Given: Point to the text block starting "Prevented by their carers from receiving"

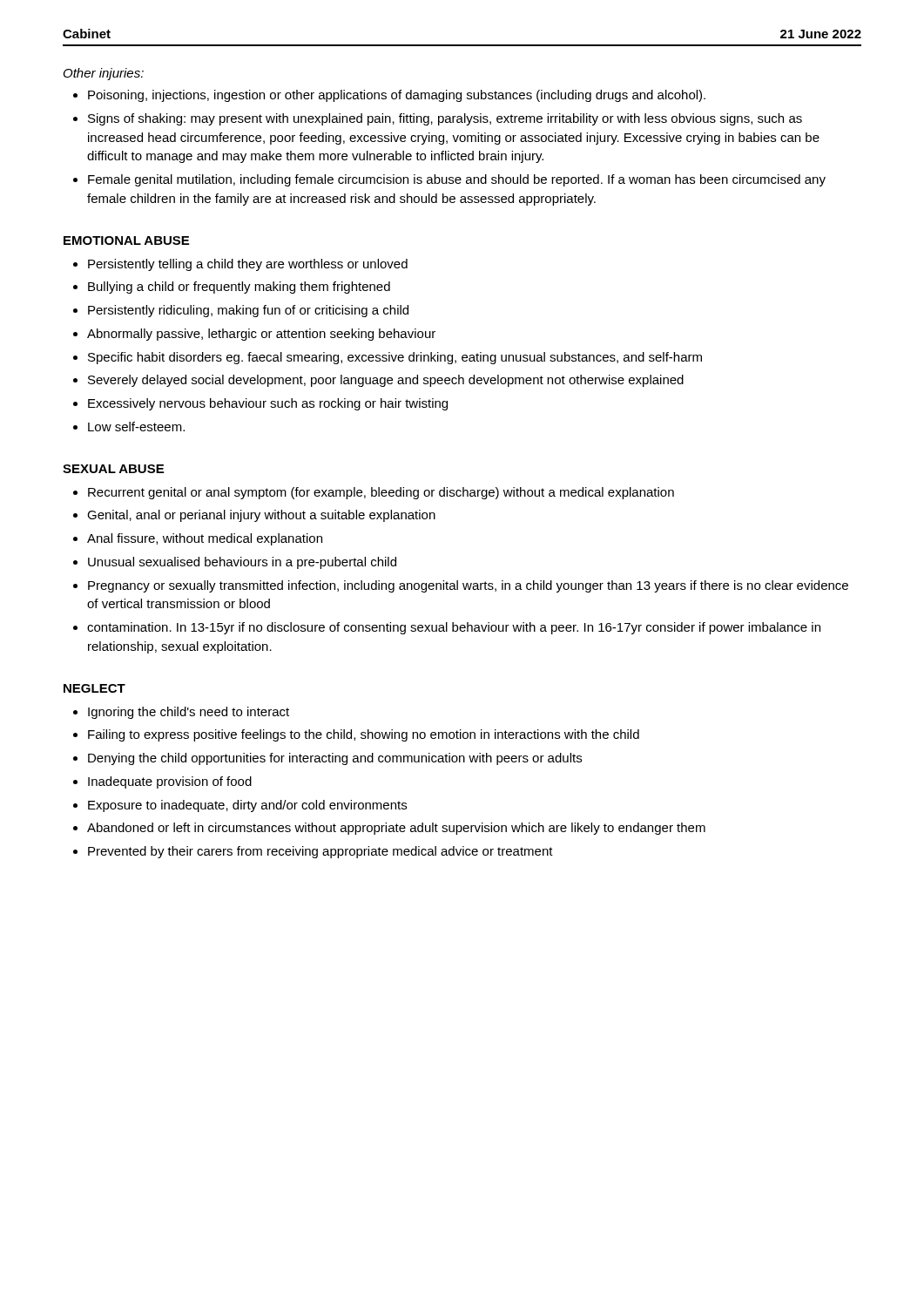Looking at the screenshot, I should click(320, 851).
